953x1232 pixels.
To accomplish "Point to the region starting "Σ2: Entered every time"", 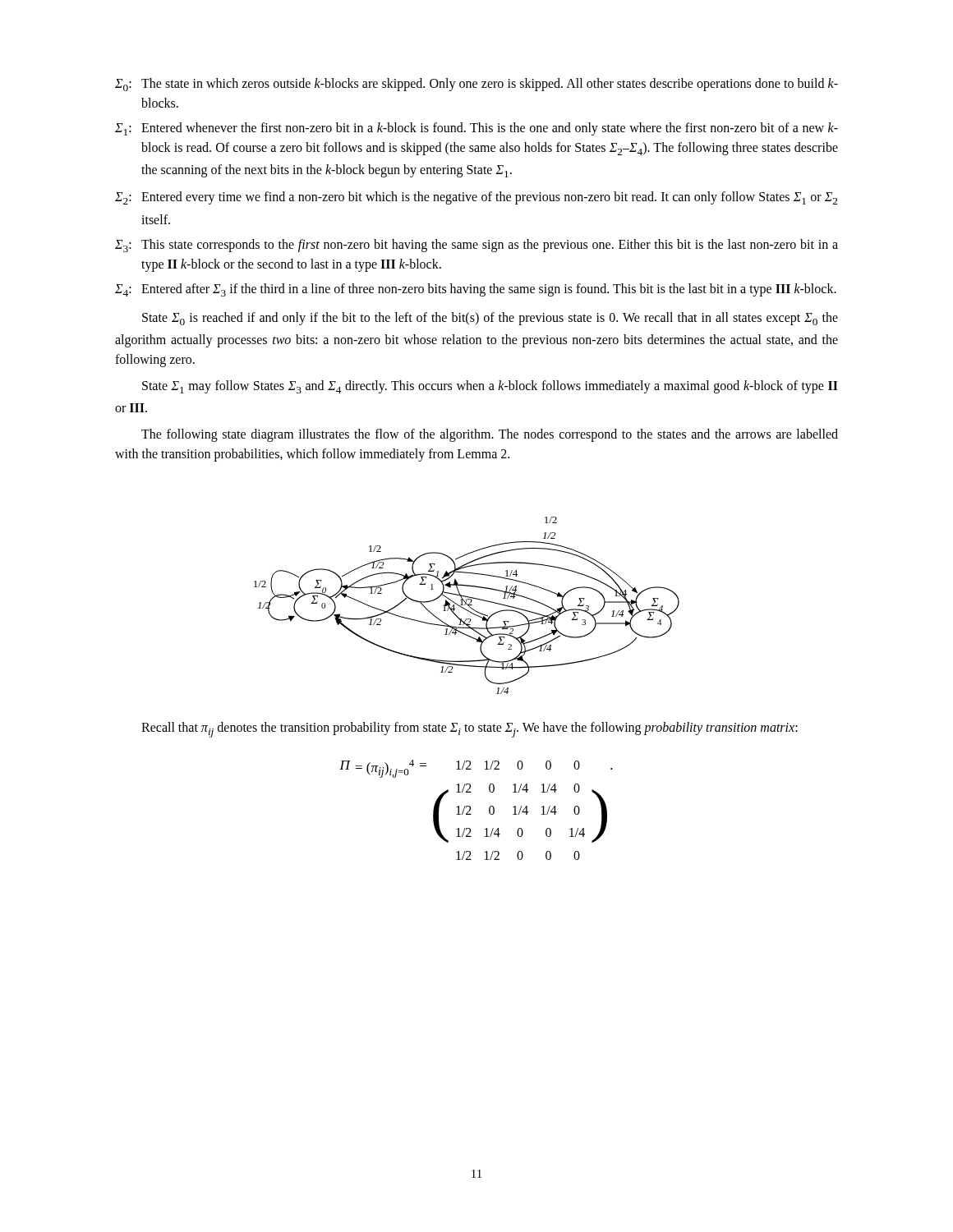I will click(476, 209).
